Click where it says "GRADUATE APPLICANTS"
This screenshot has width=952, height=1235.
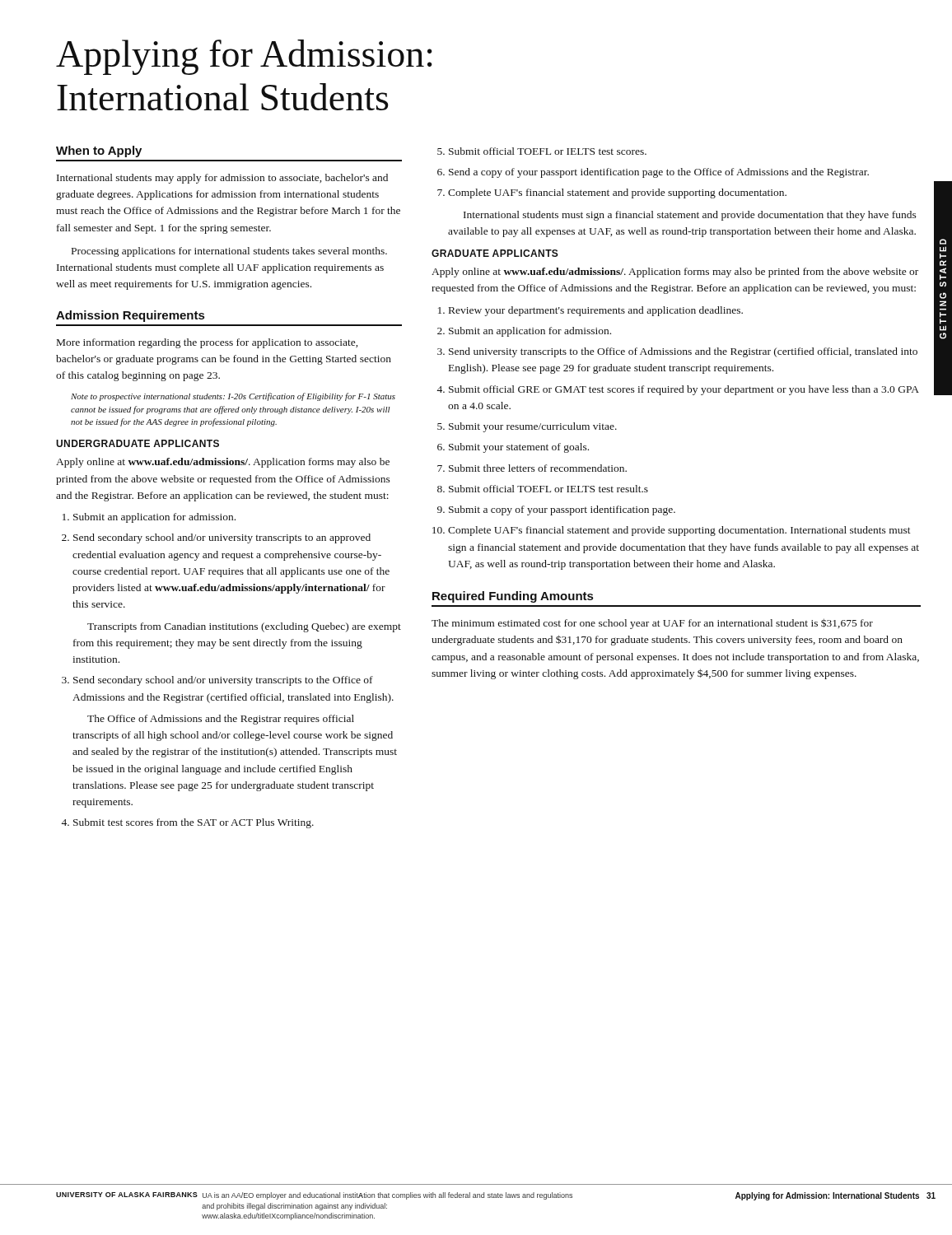(495, 254)
